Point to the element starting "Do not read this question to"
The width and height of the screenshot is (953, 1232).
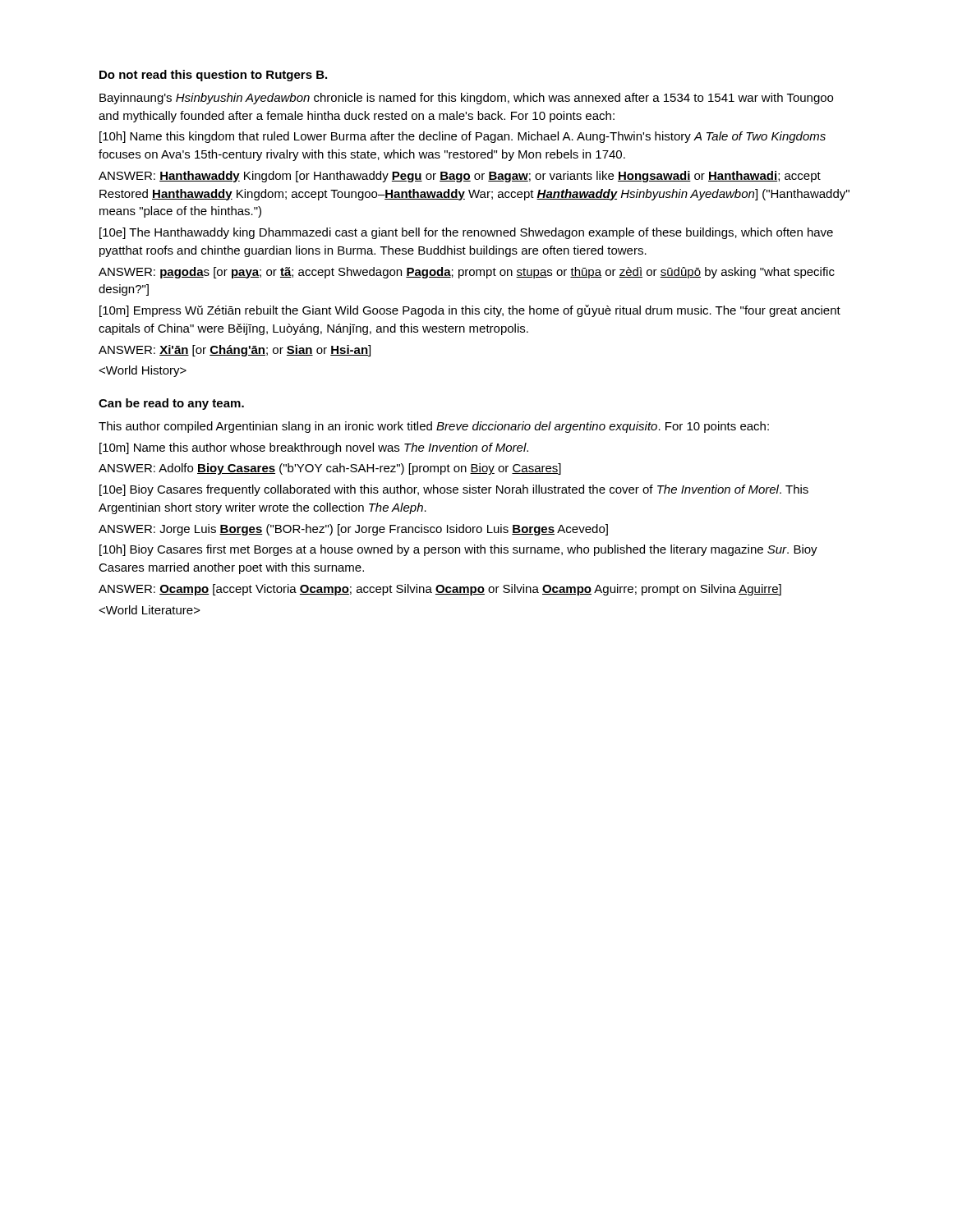(213, 76)
